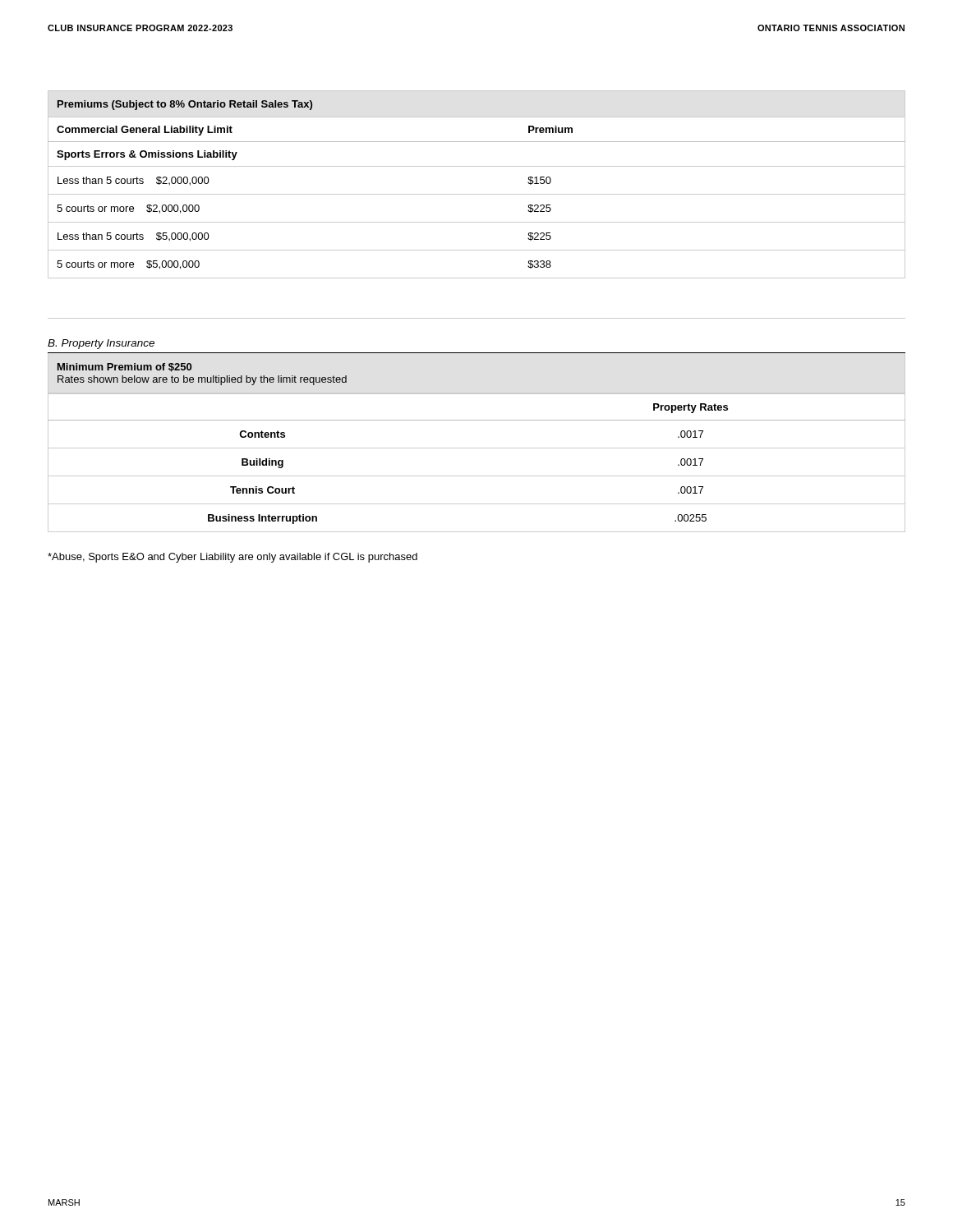Navigate to the block starting "B. Property Insurance"
The image size is (953, 1232).
(x=101, y=343)
